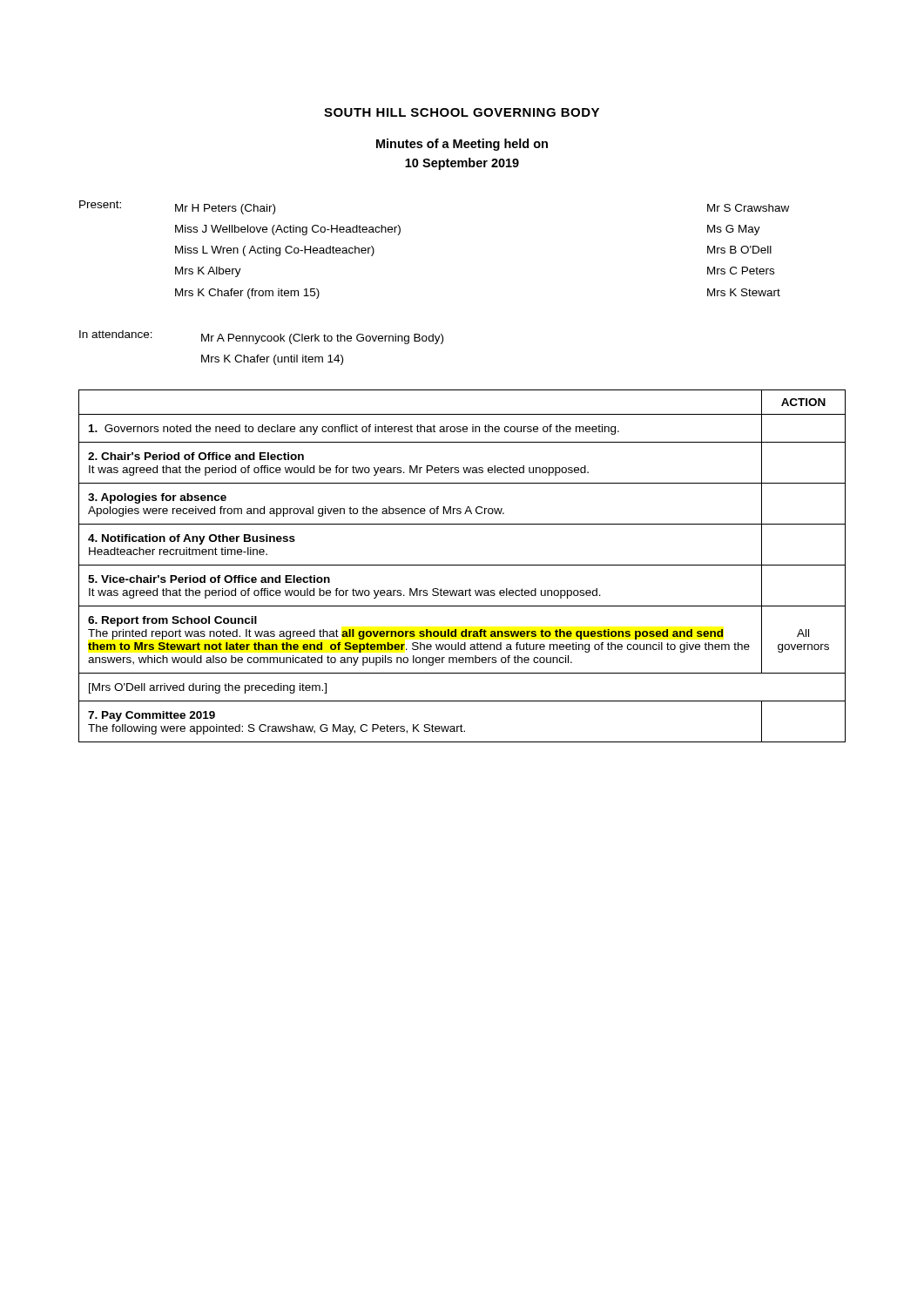
Task: Locate the region starting "In attendance: Mr A Pennycook (Clerk to the"
Action: [261, 349]
